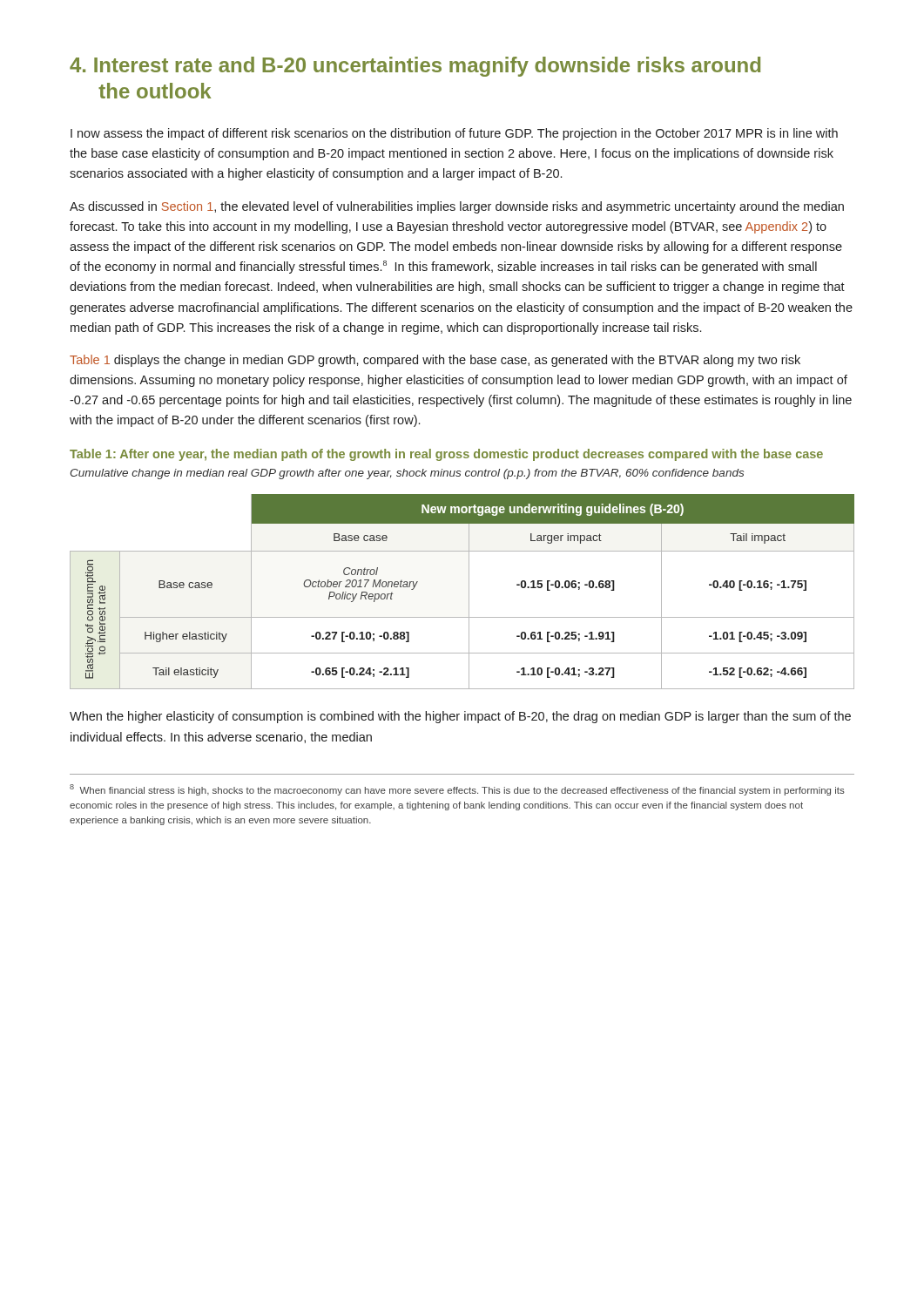
Task: Point to the passage starting "Table 1 displays the"
Action: [x=461, y=390]
